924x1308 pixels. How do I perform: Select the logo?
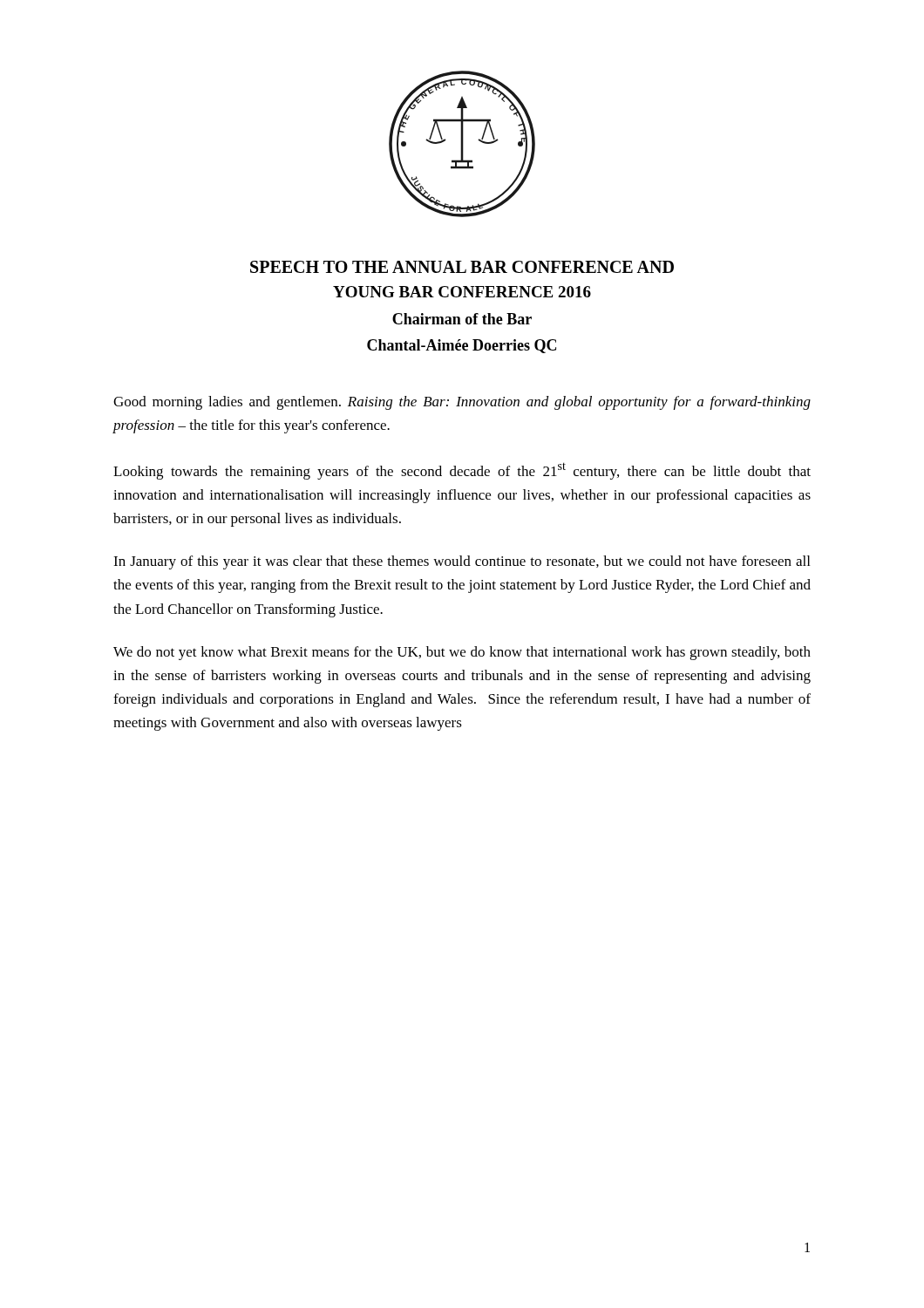[x=462, y=146]
